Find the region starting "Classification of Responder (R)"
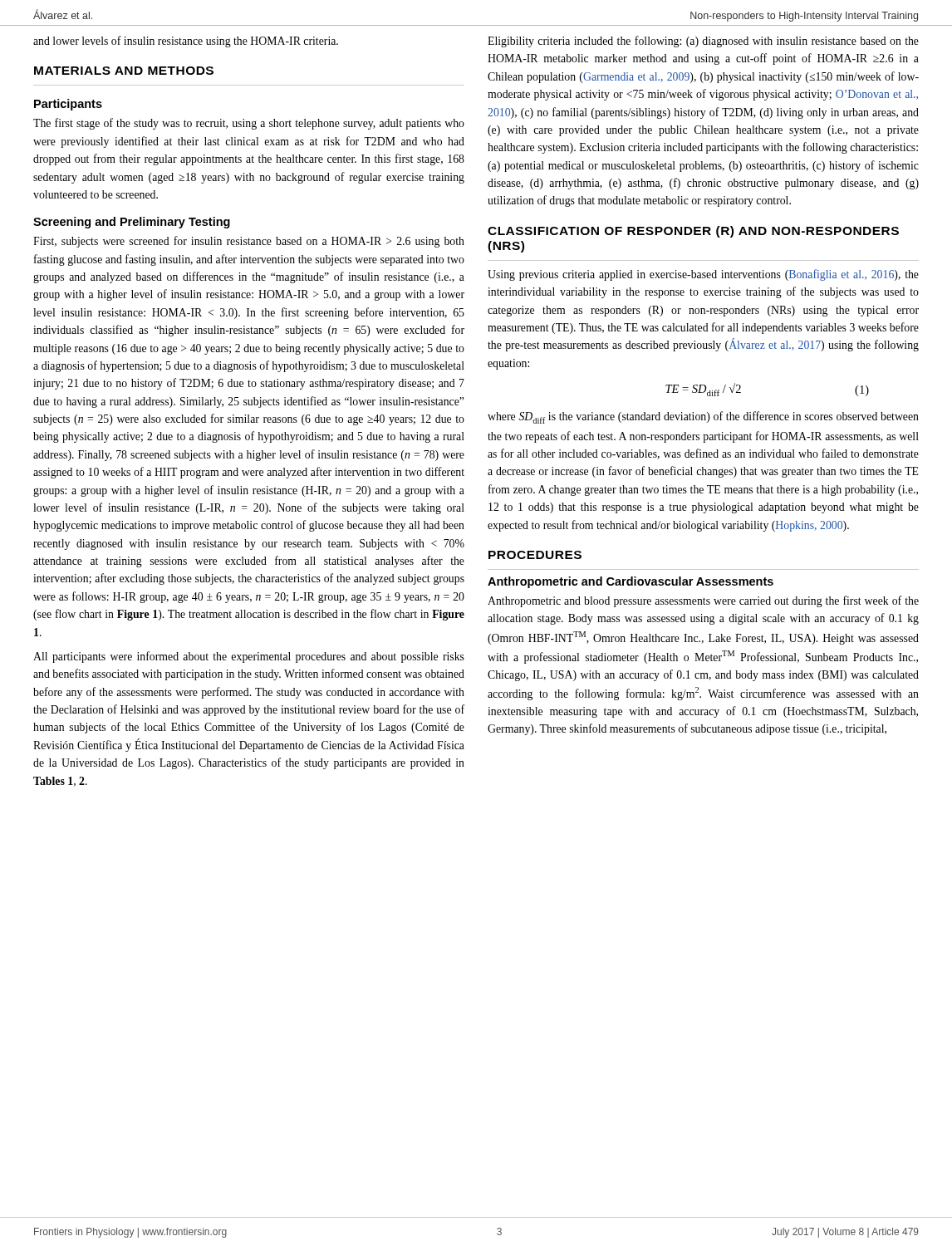Screen dimensions: 1246x952 pos(694,238)
